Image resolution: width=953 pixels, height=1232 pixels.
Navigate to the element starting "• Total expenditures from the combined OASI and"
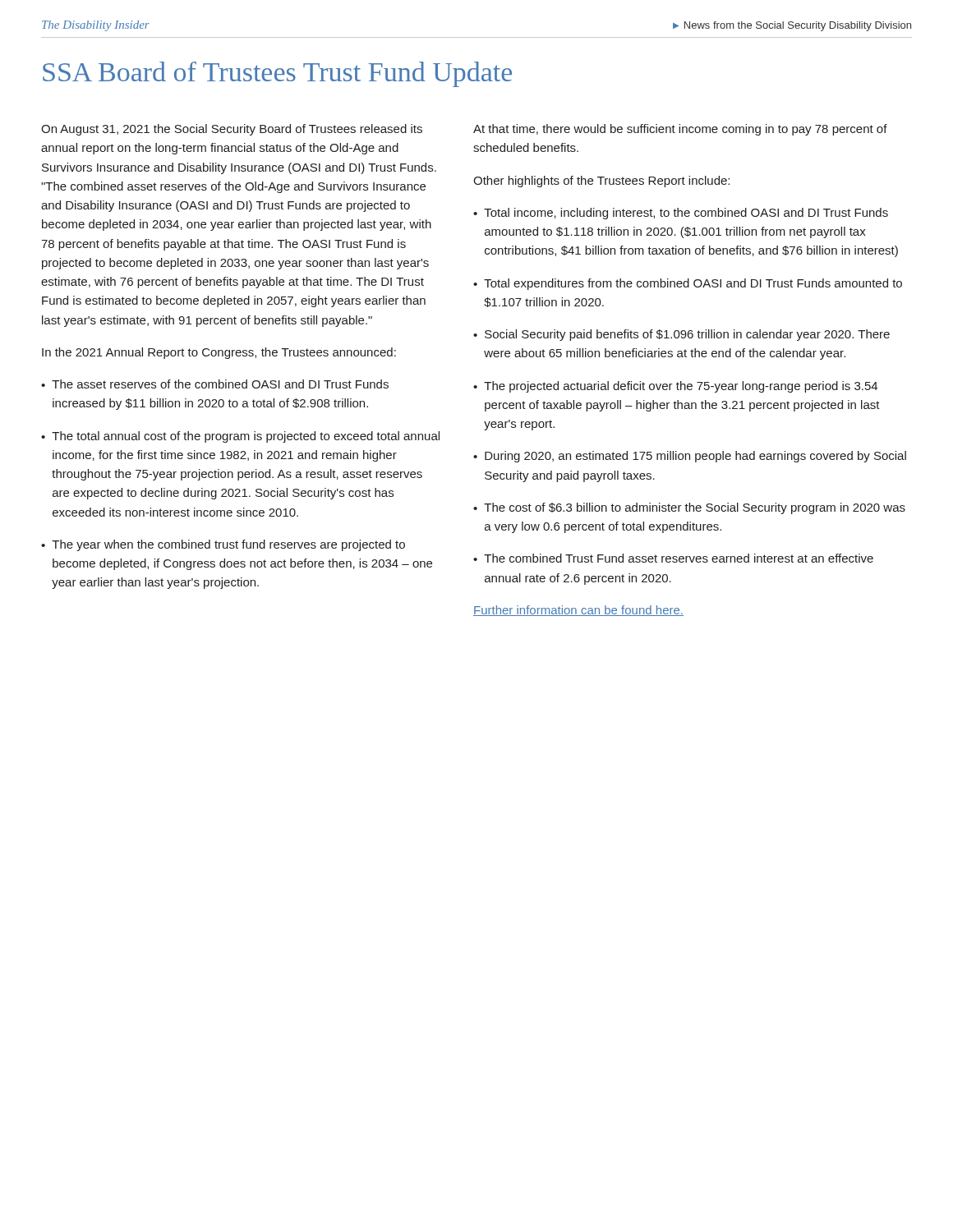pyautogui.click(x=693, y=292)
